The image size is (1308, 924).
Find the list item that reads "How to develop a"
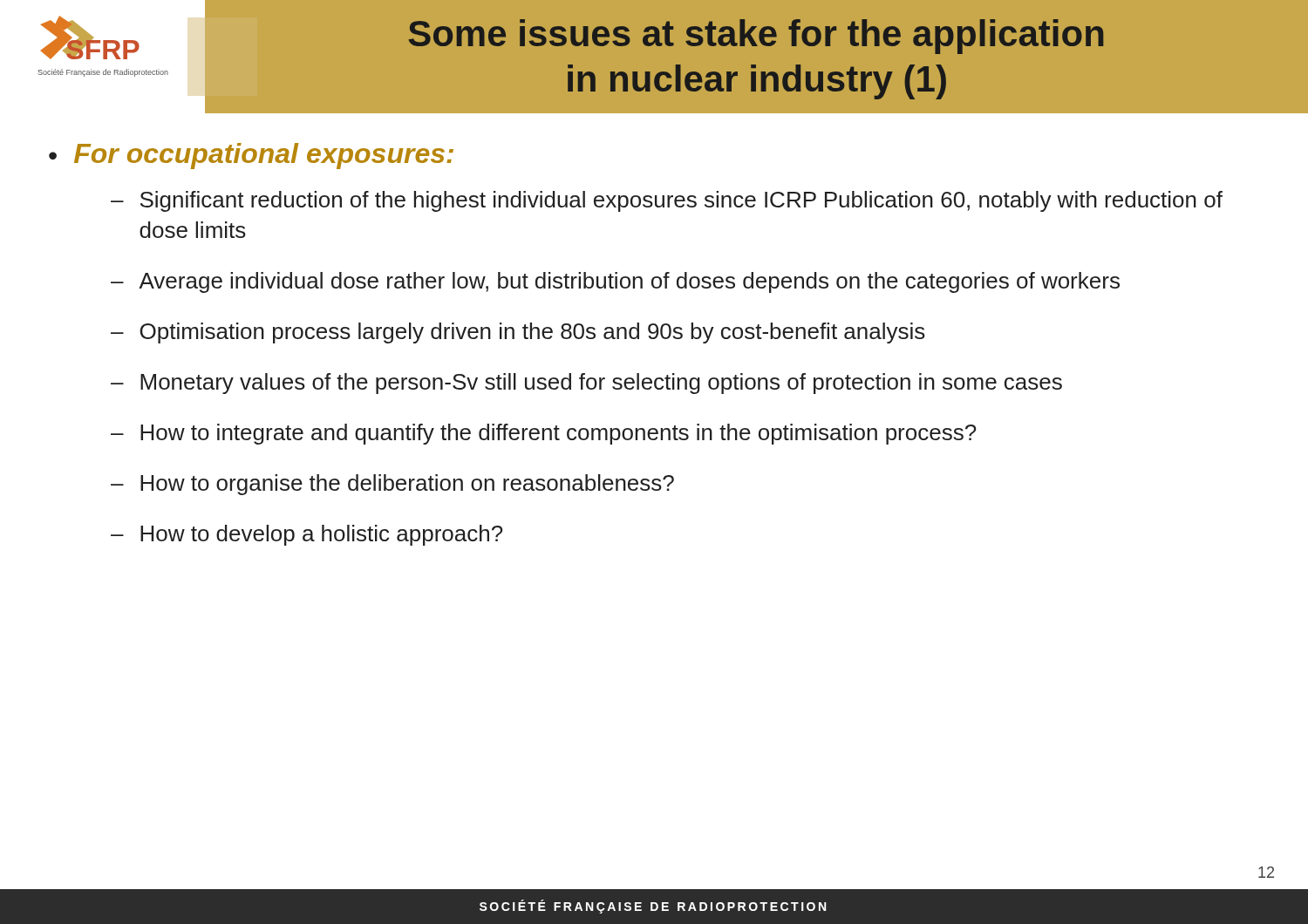[x=321, y=533]
